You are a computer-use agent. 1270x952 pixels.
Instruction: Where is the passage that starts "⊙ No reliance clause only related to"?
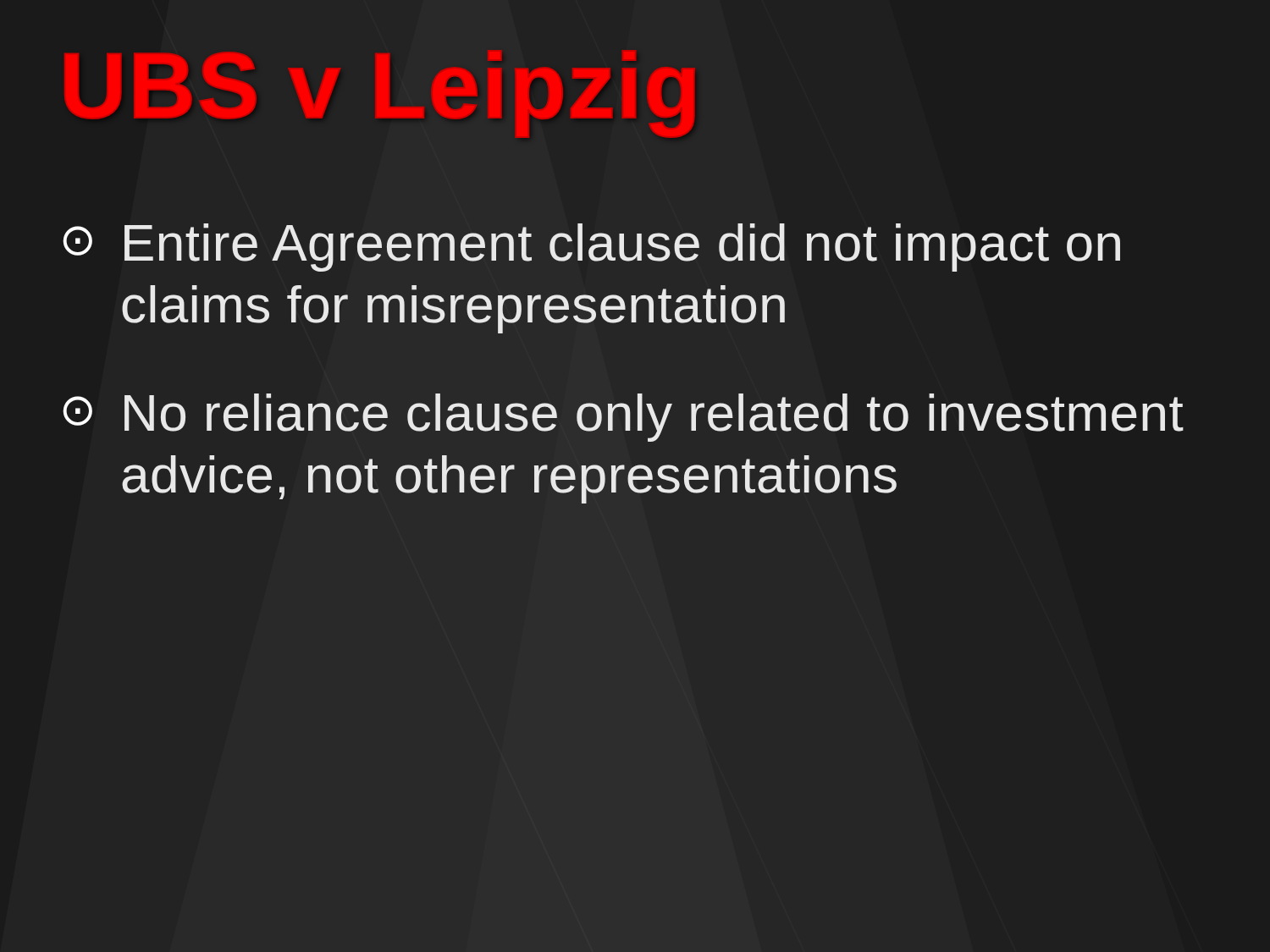(x=635, y=444)
